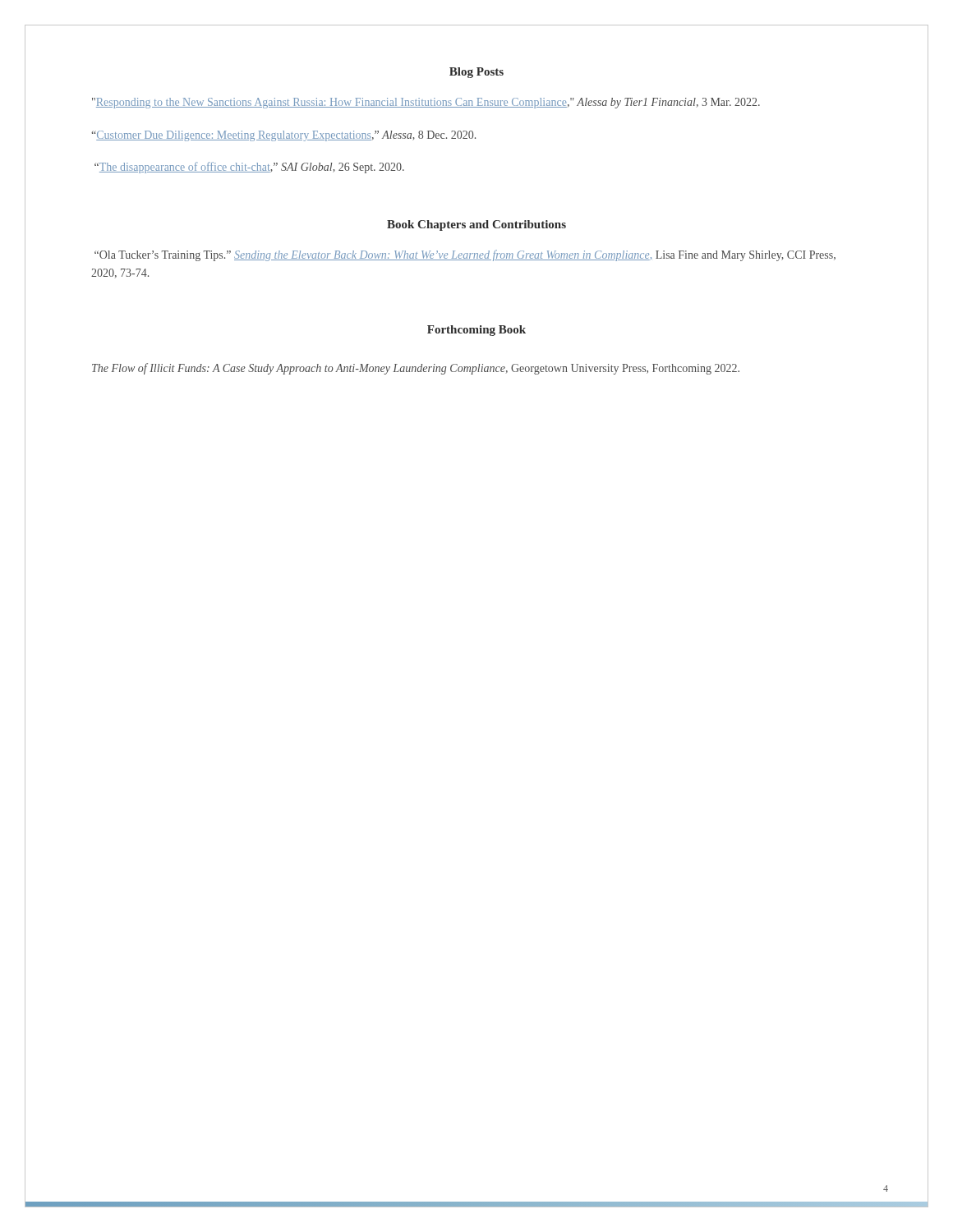
Task: Select the list item containing ""Responding to the New Sanctions Against Russia: How"
Action: 426,102
